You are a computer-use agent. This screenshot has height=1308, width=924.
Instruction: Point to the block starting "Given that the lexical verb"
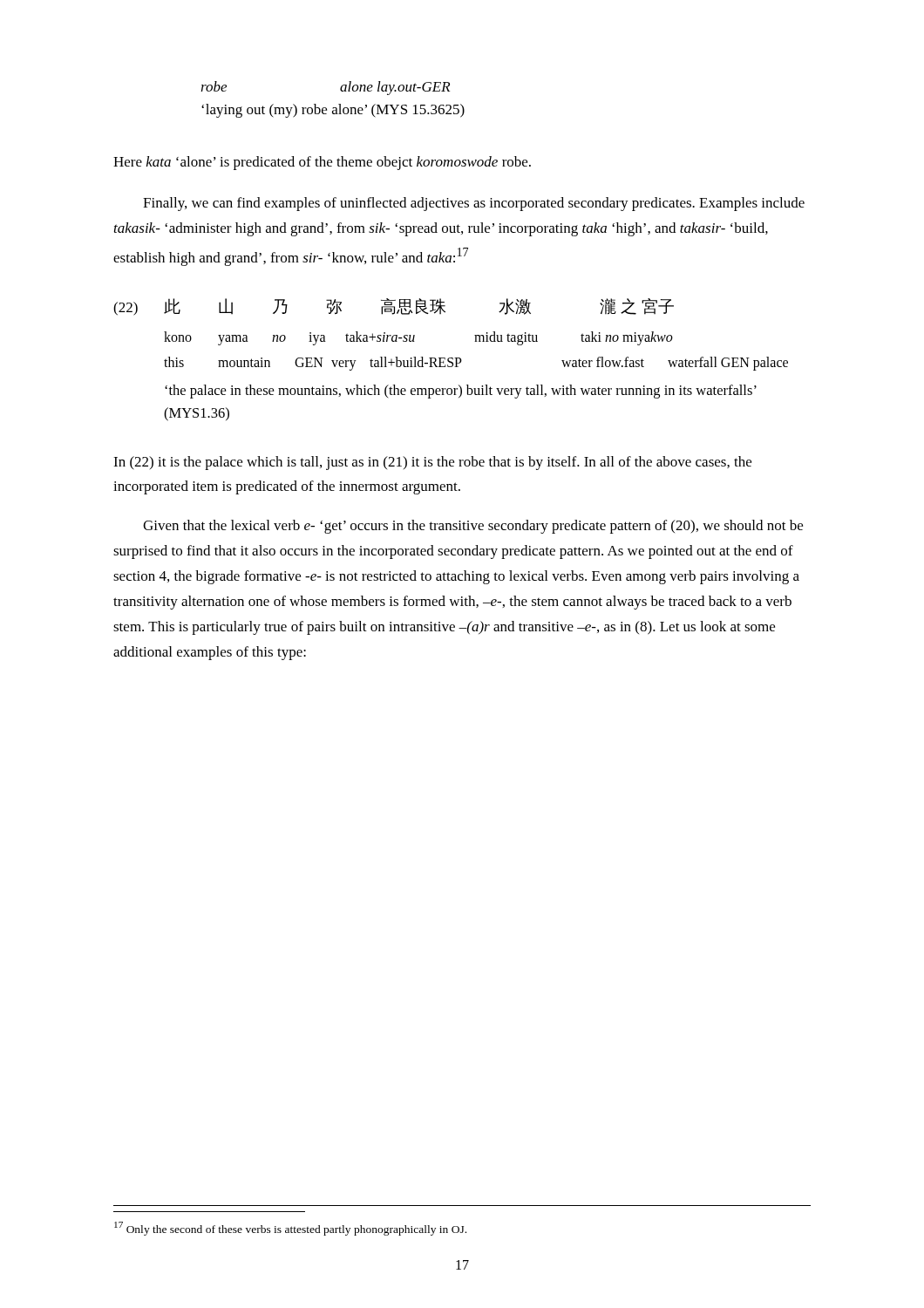point(458,589)
